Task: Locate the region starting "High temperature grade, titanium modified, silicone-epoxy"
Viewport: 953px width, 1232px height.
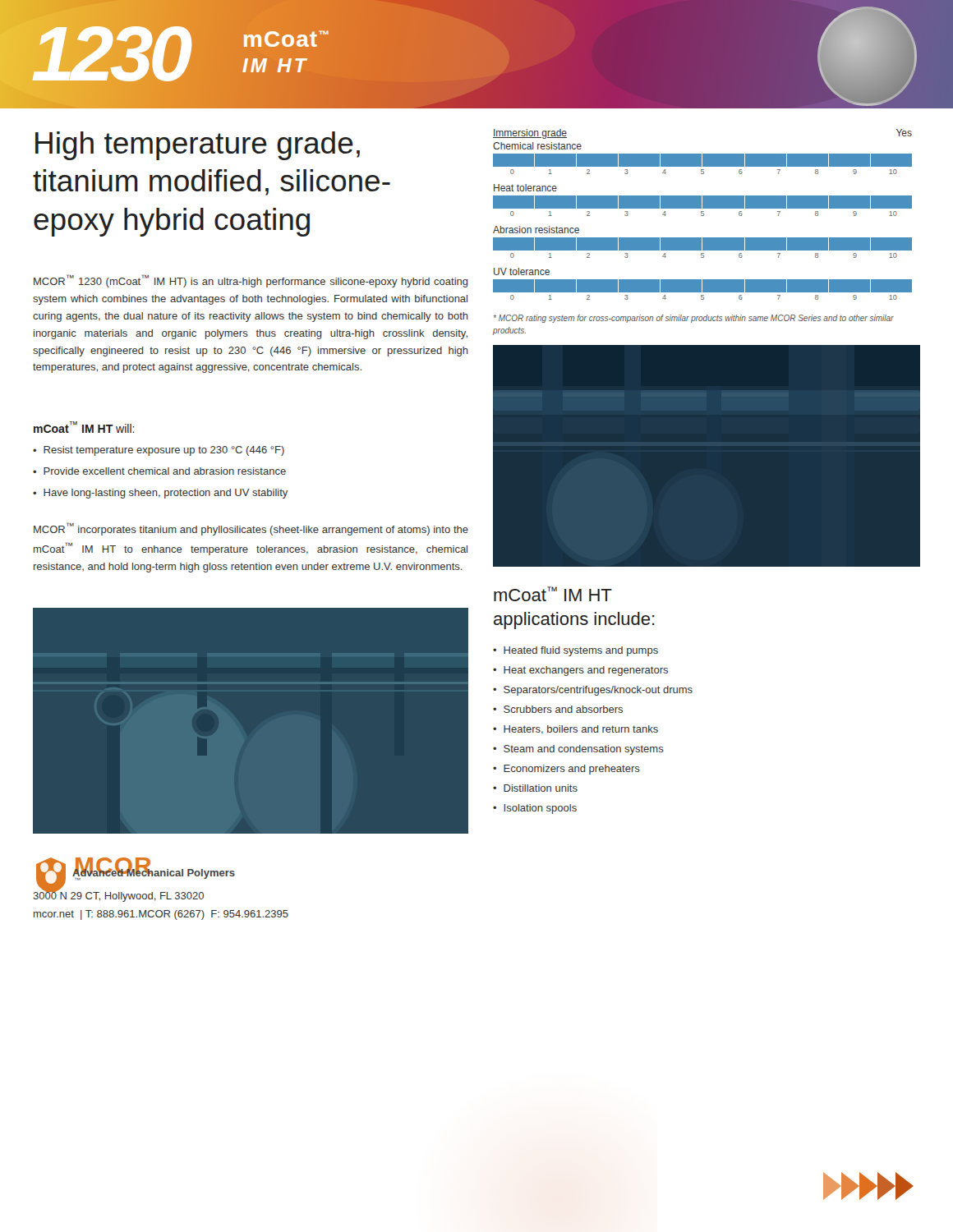Action: [212, 181]
